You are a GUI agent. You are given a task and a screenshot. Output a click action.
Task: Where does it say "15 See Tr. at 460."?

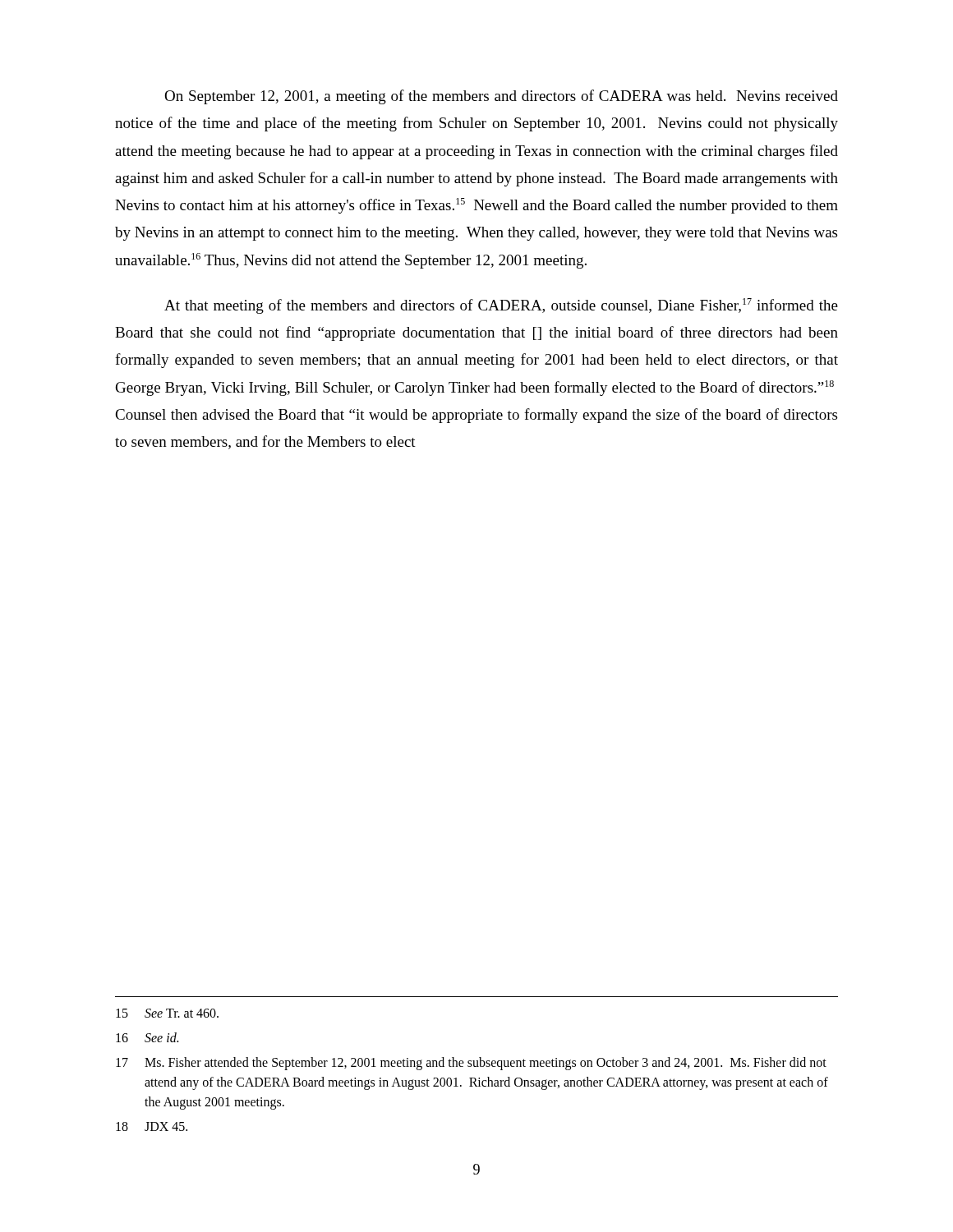[x=167, y=1013]
